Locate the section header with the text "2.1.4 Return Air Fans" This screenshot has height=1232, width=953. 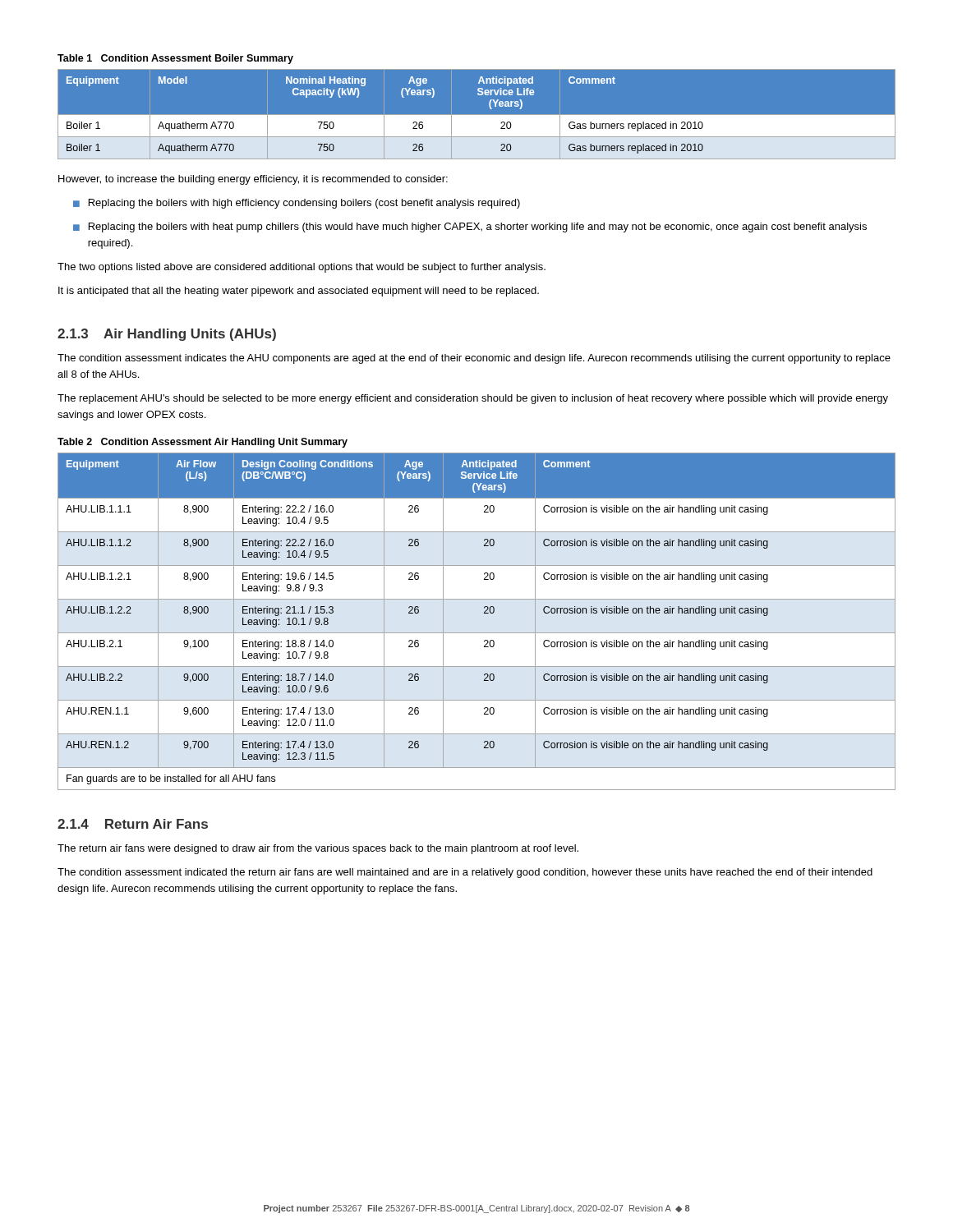pyautogui.click(x=133, y=824)
